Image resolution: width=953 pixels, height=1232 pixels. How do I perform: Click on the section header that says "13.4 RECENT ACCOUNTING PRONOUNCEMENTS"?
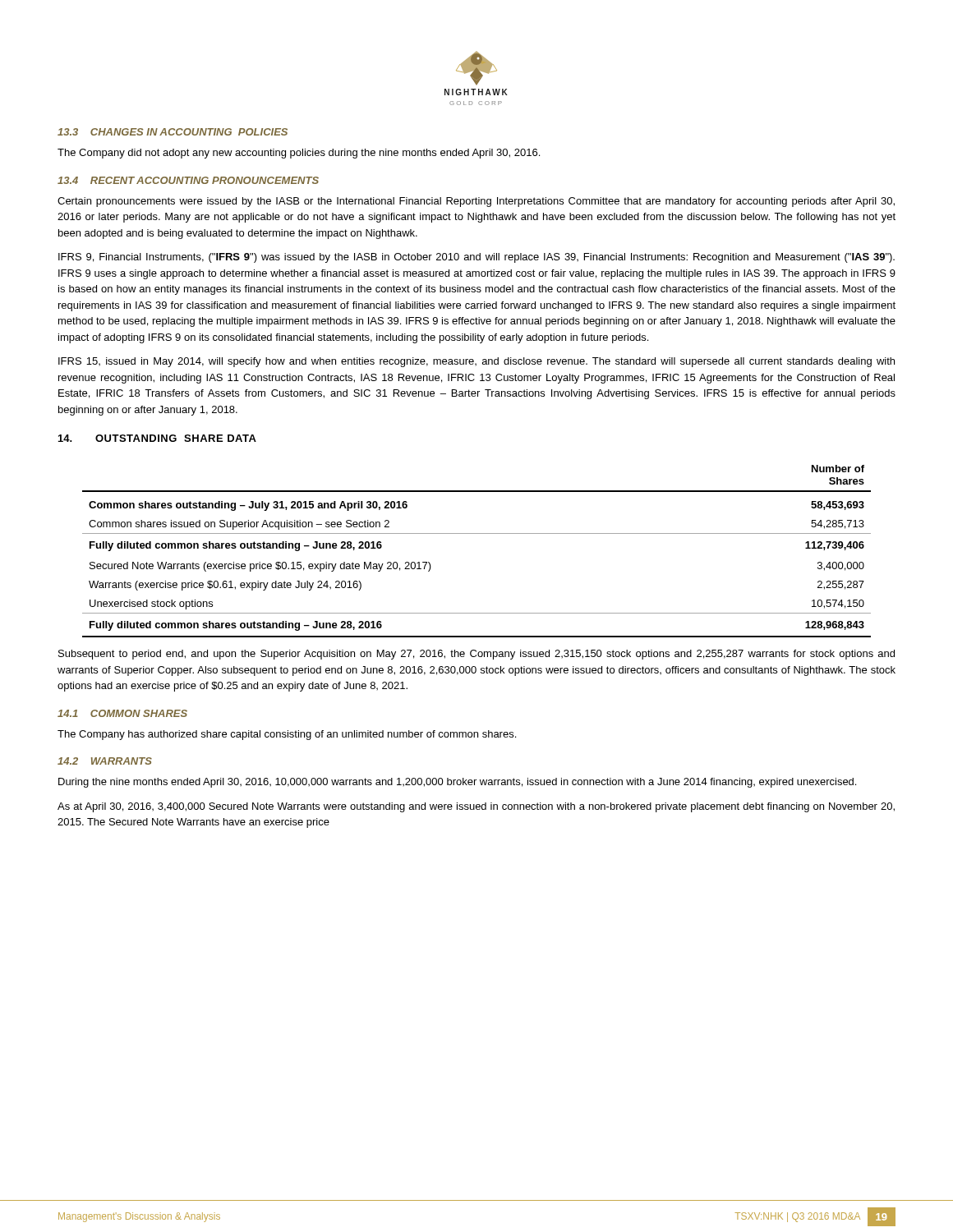point(188,180)
